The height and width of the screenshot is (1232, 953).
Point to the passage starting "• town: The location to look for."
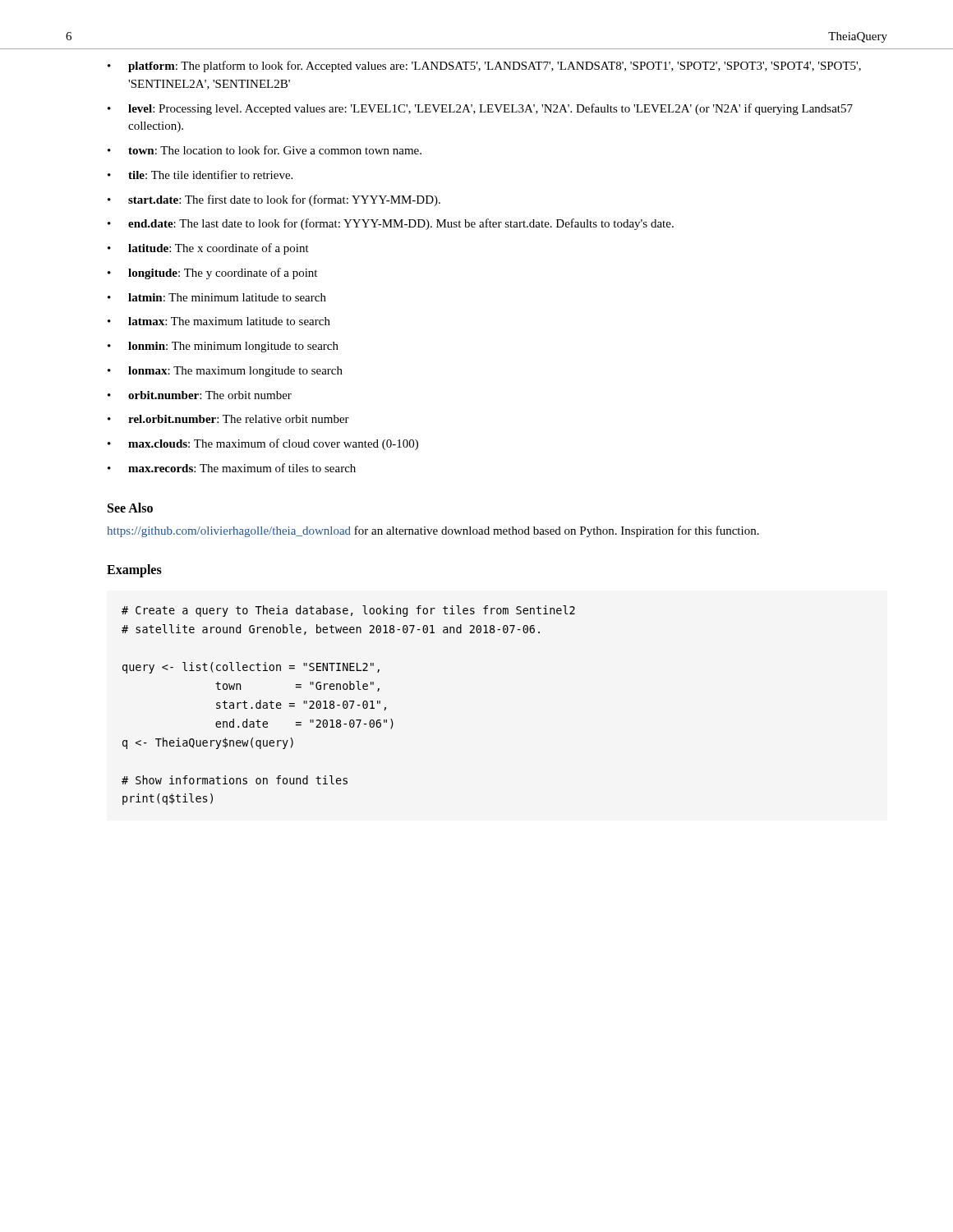tap(265, 150)
